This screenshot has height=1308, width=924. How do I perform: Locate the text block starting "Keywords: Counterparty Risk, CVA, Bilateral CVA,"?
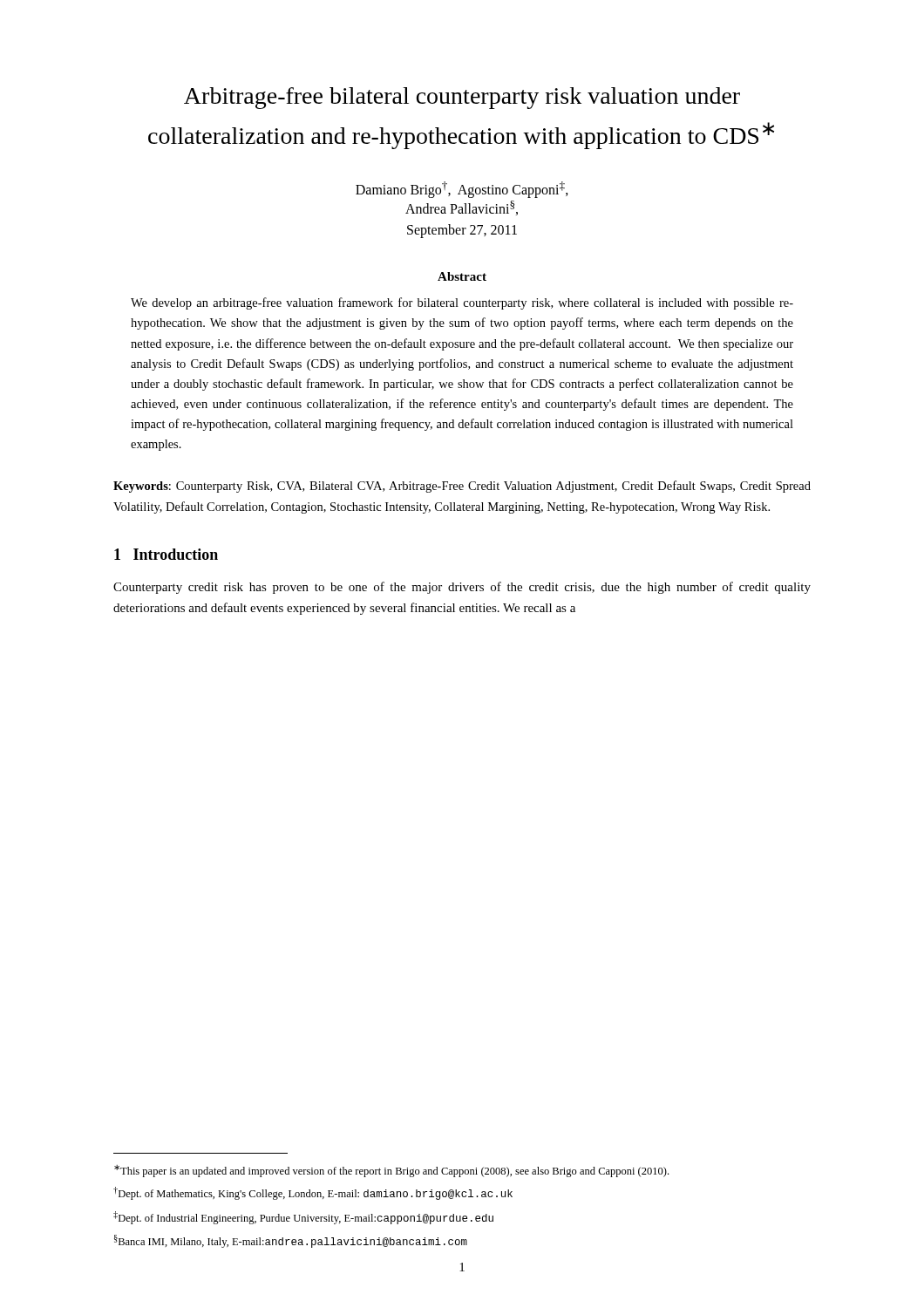pos(462,496)
